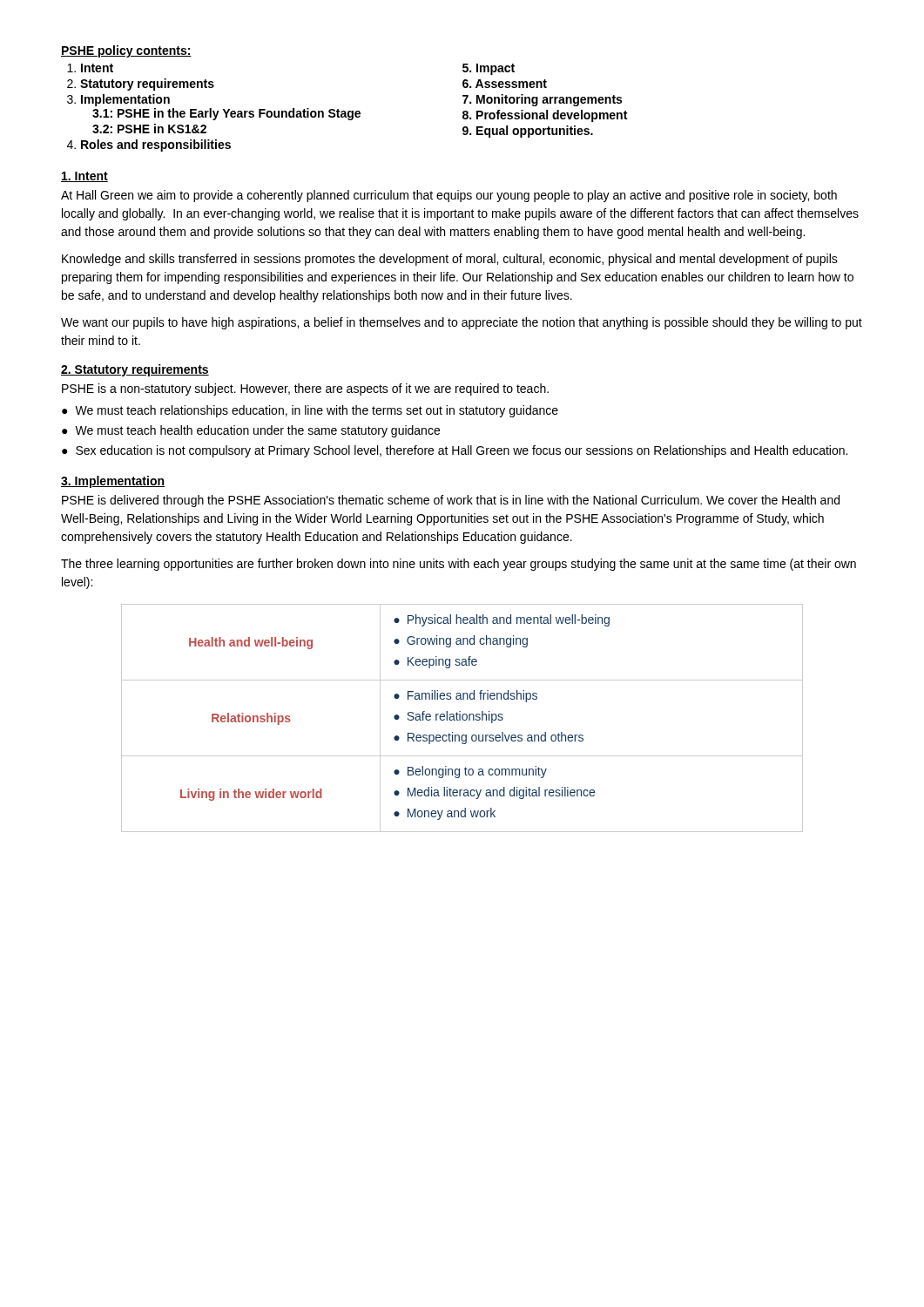
Task: Select the text block with the text "The three learning opportunities are further broken"
Action: 459,573
